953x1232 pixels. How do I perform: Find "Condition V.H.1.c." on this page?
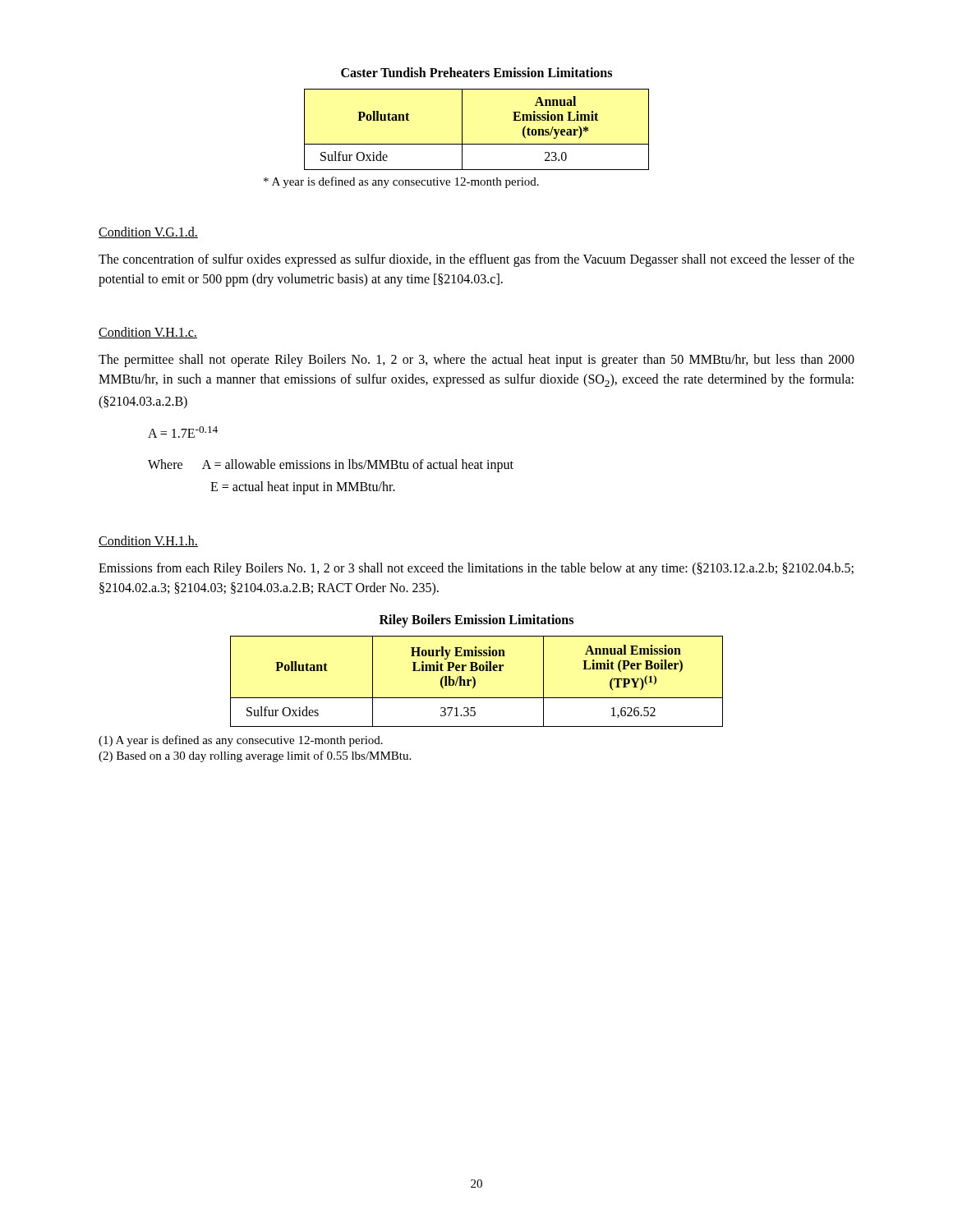(x=148, y=332)
